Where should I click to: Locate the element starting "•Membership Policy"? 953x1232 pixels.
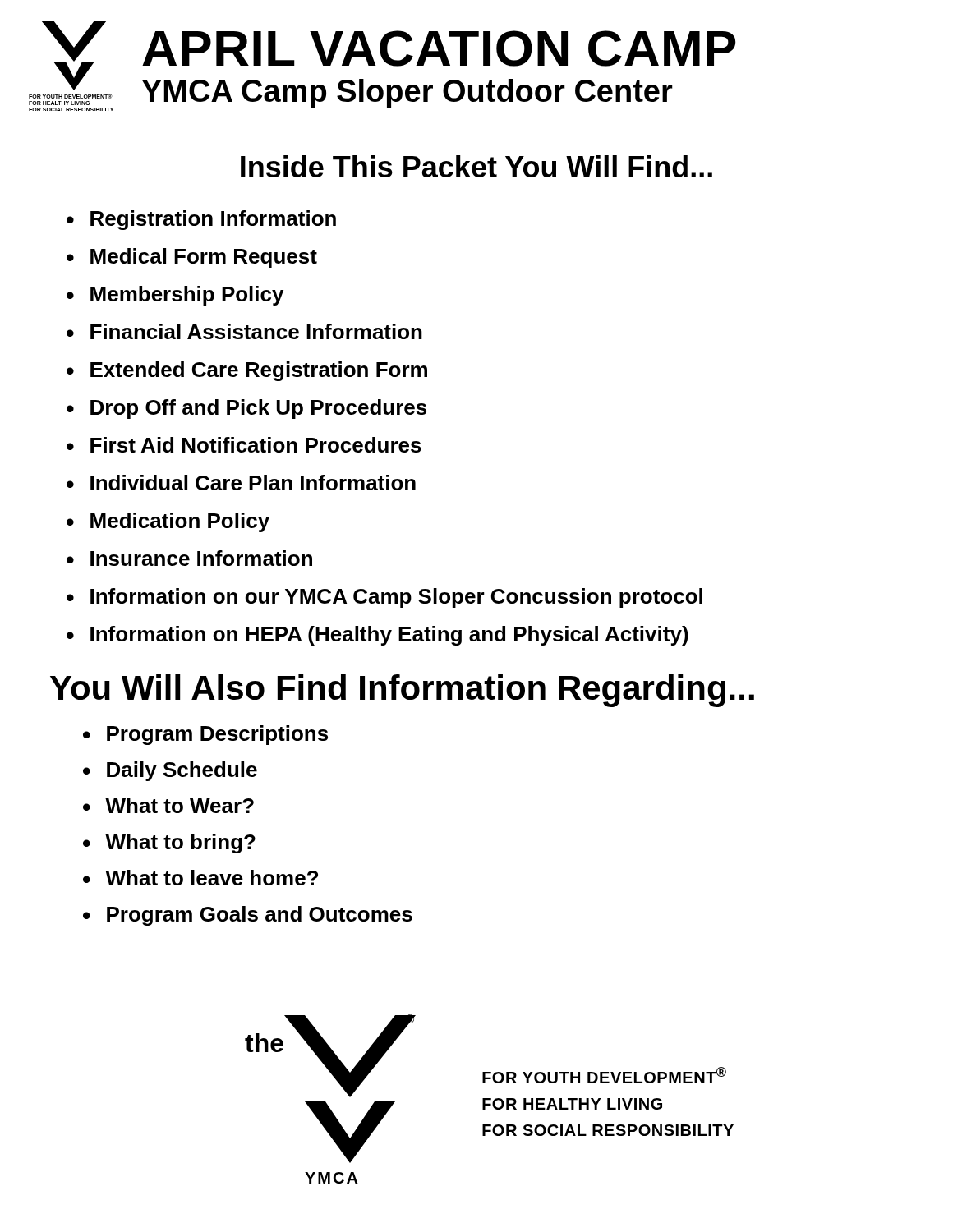point(175,296)
